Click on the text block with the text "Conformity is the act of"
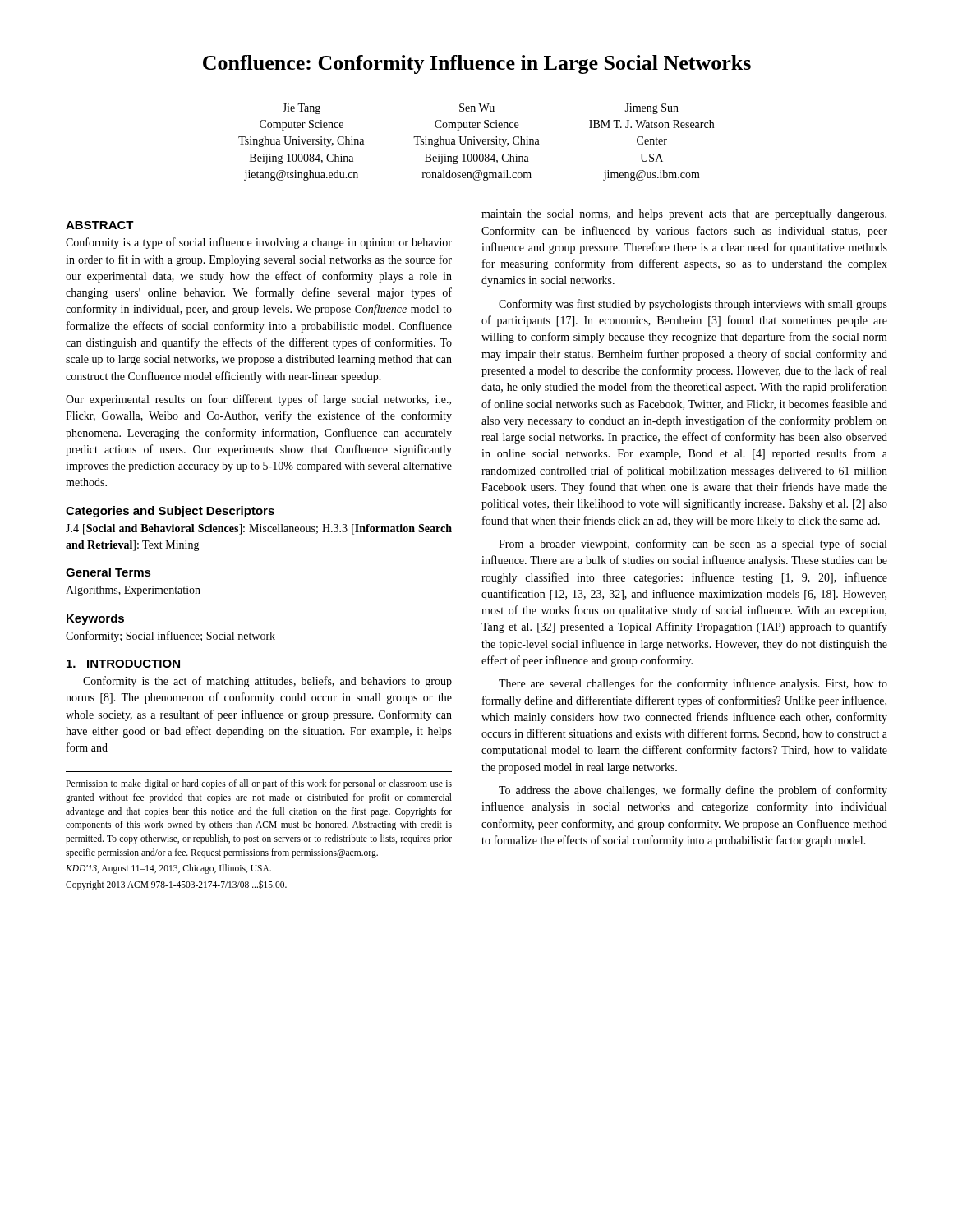 (x=259, y=715)
